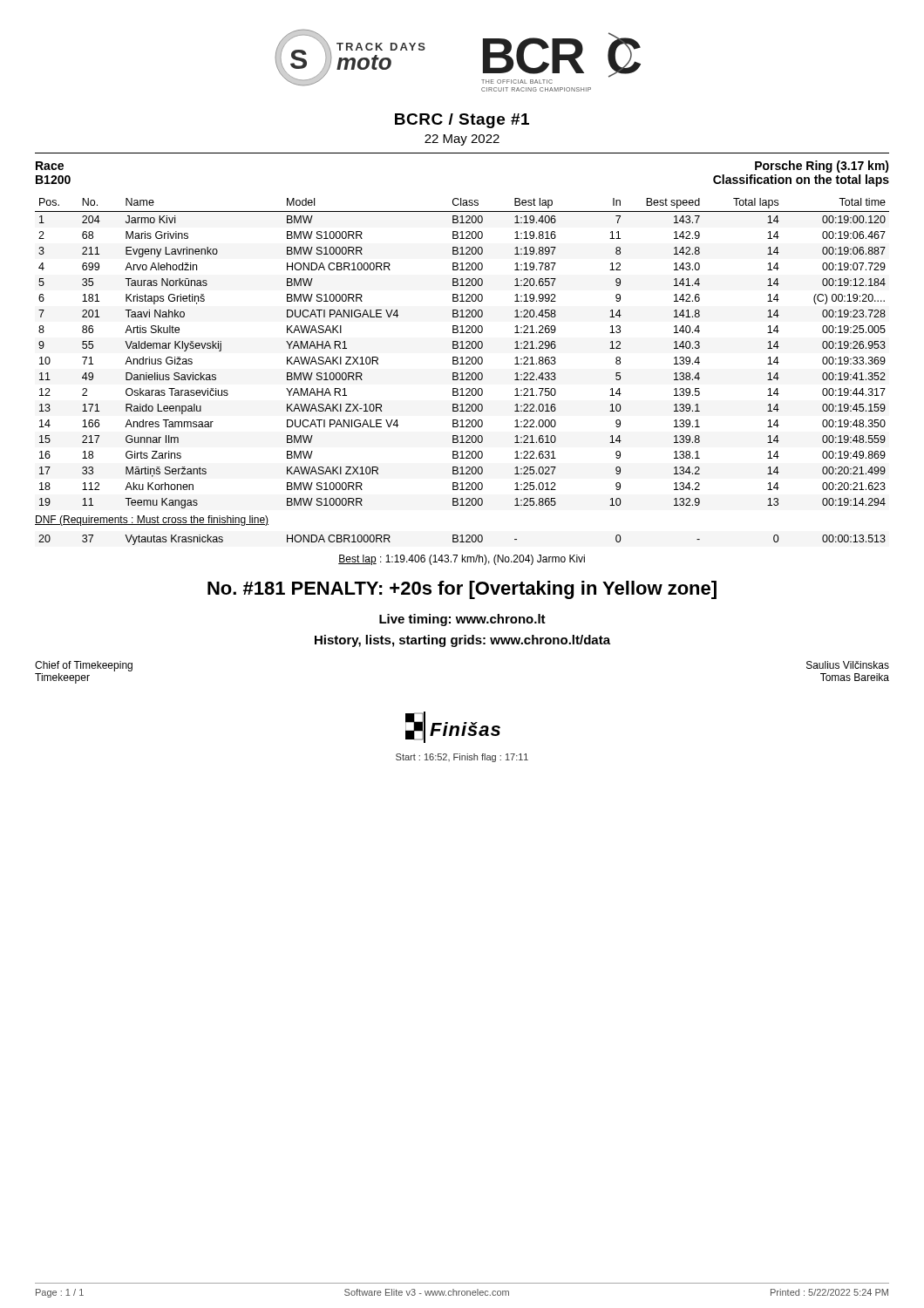Click on the text starting "No. #181 PENALTY: +20s"
Viewport: 924px width, 1308px height.
click(462, 588)
